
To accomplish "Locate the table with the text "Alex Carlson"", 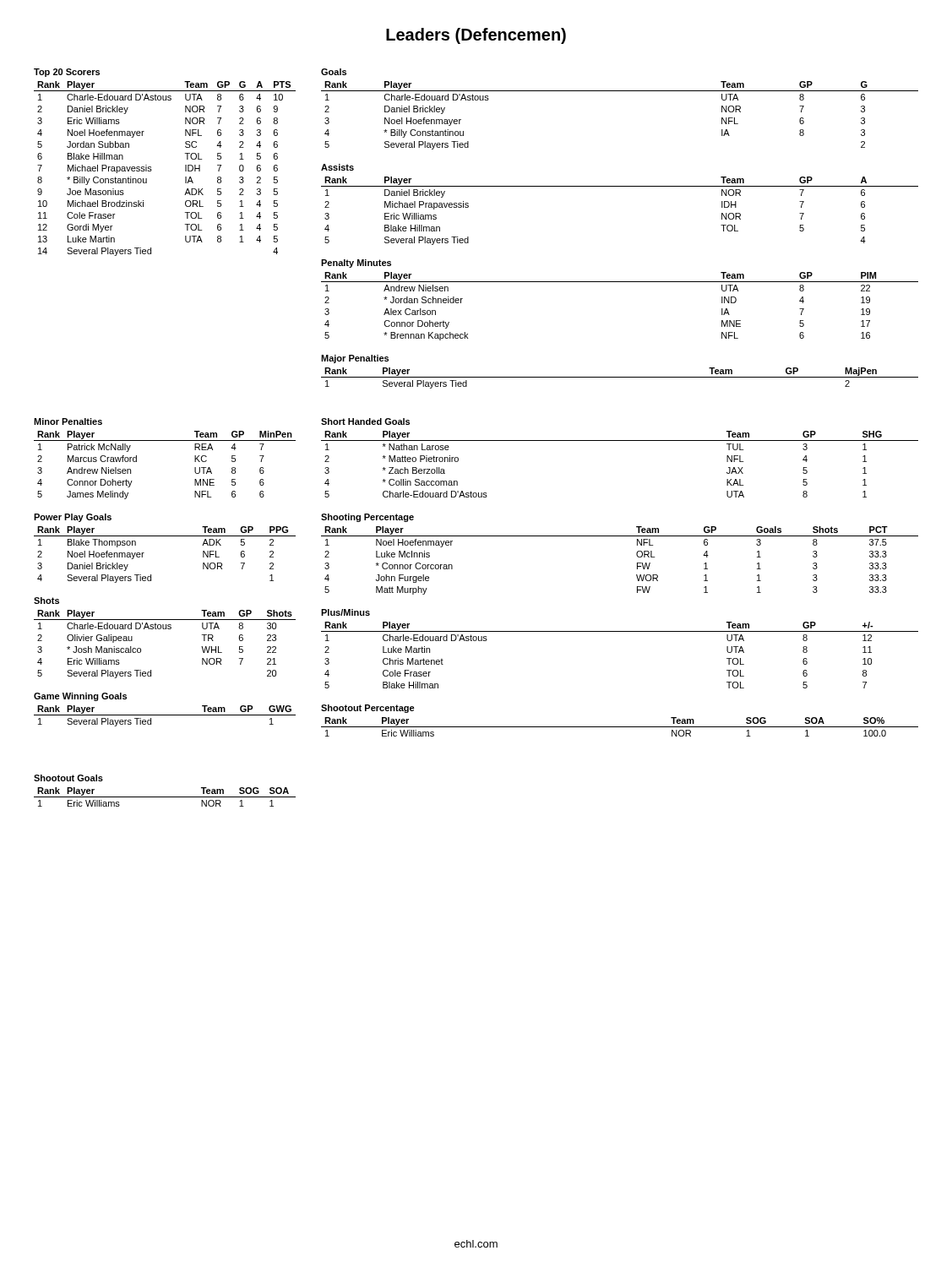I will point(620,305).
